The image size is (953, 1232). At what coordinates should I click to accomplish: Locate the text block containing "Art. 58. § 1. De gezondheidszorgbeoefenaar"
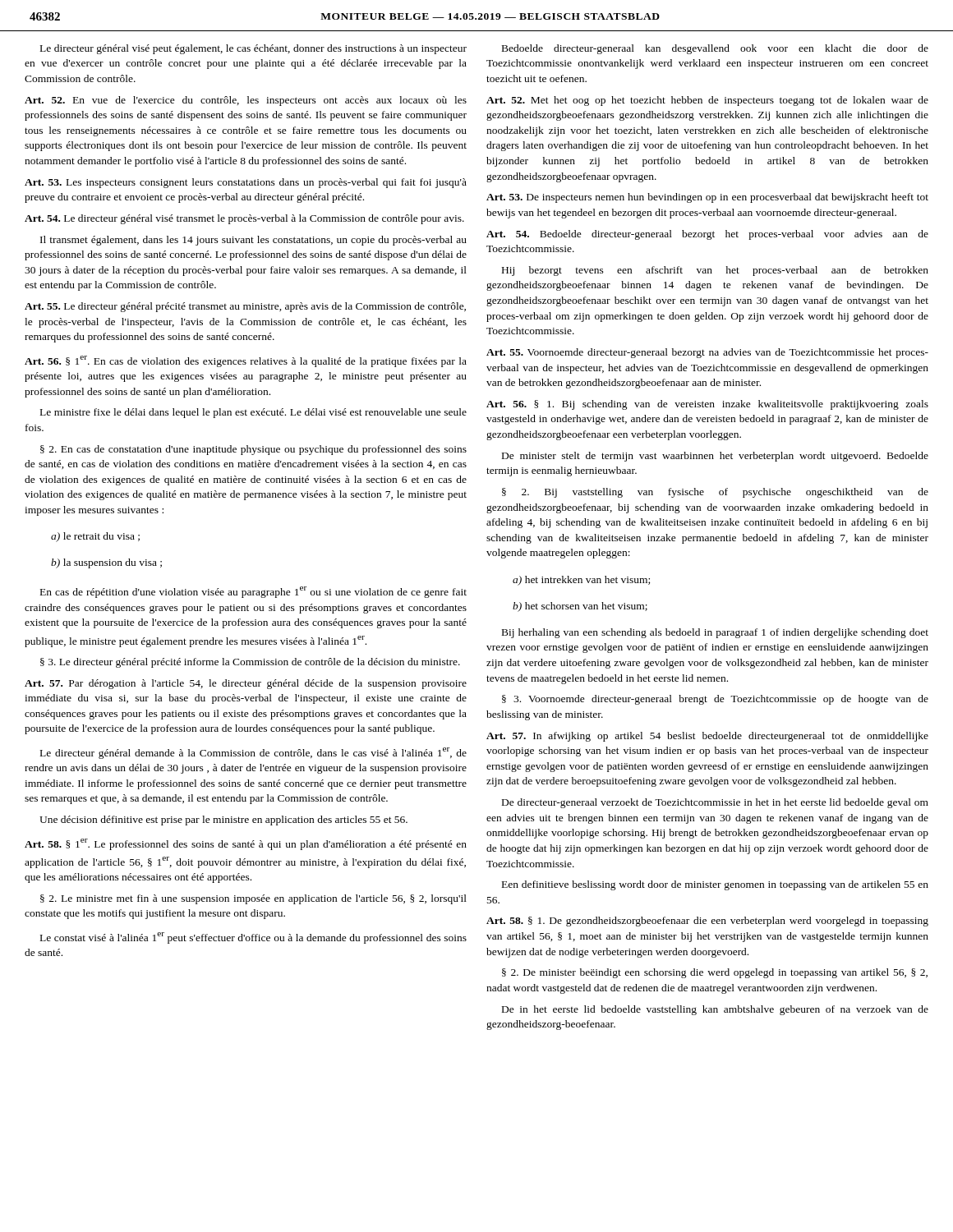pyautogui.click(x=707, y=937)
